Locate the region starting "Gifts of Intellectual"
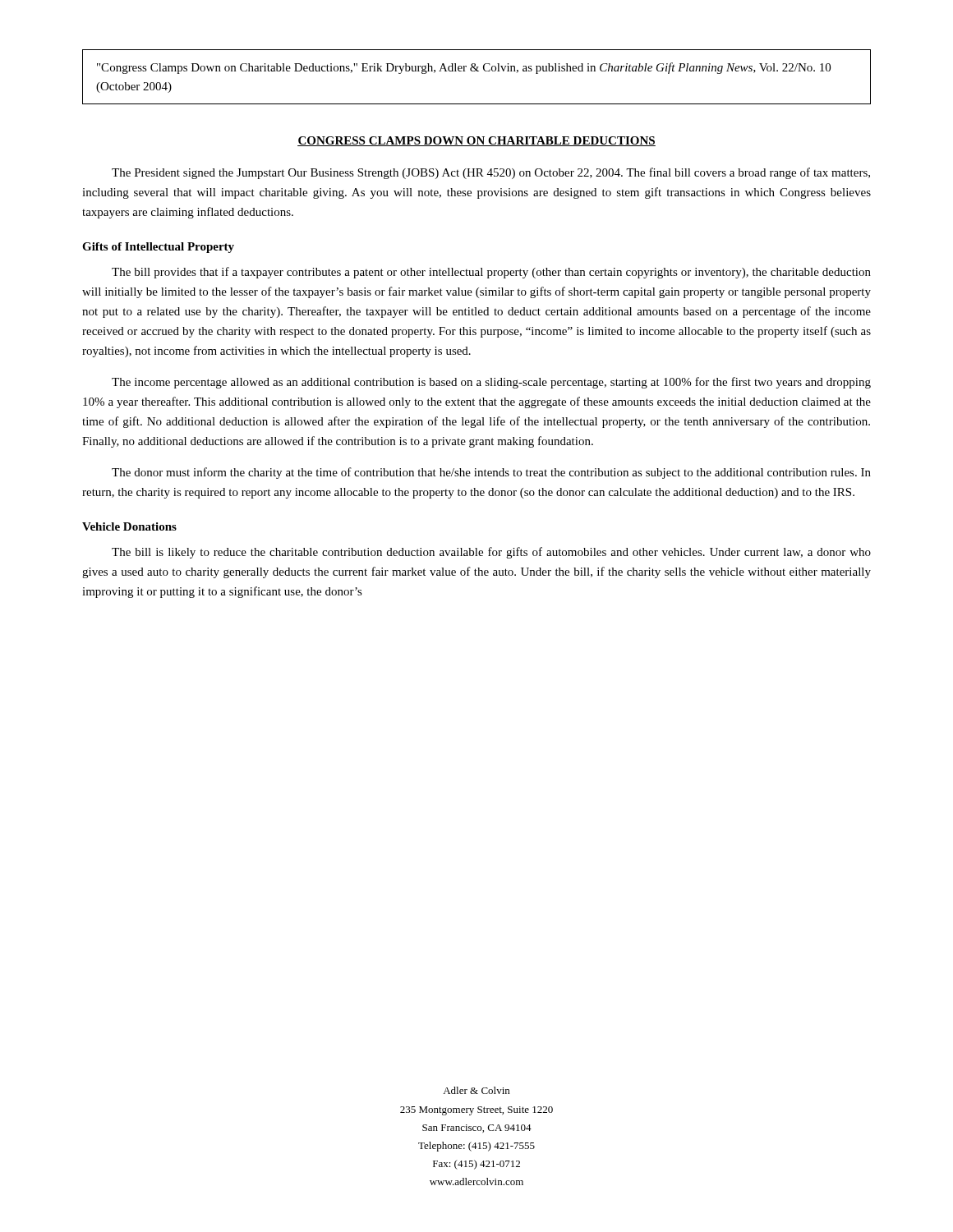Screen dimensions: 1232x953 tap(158, 246)
